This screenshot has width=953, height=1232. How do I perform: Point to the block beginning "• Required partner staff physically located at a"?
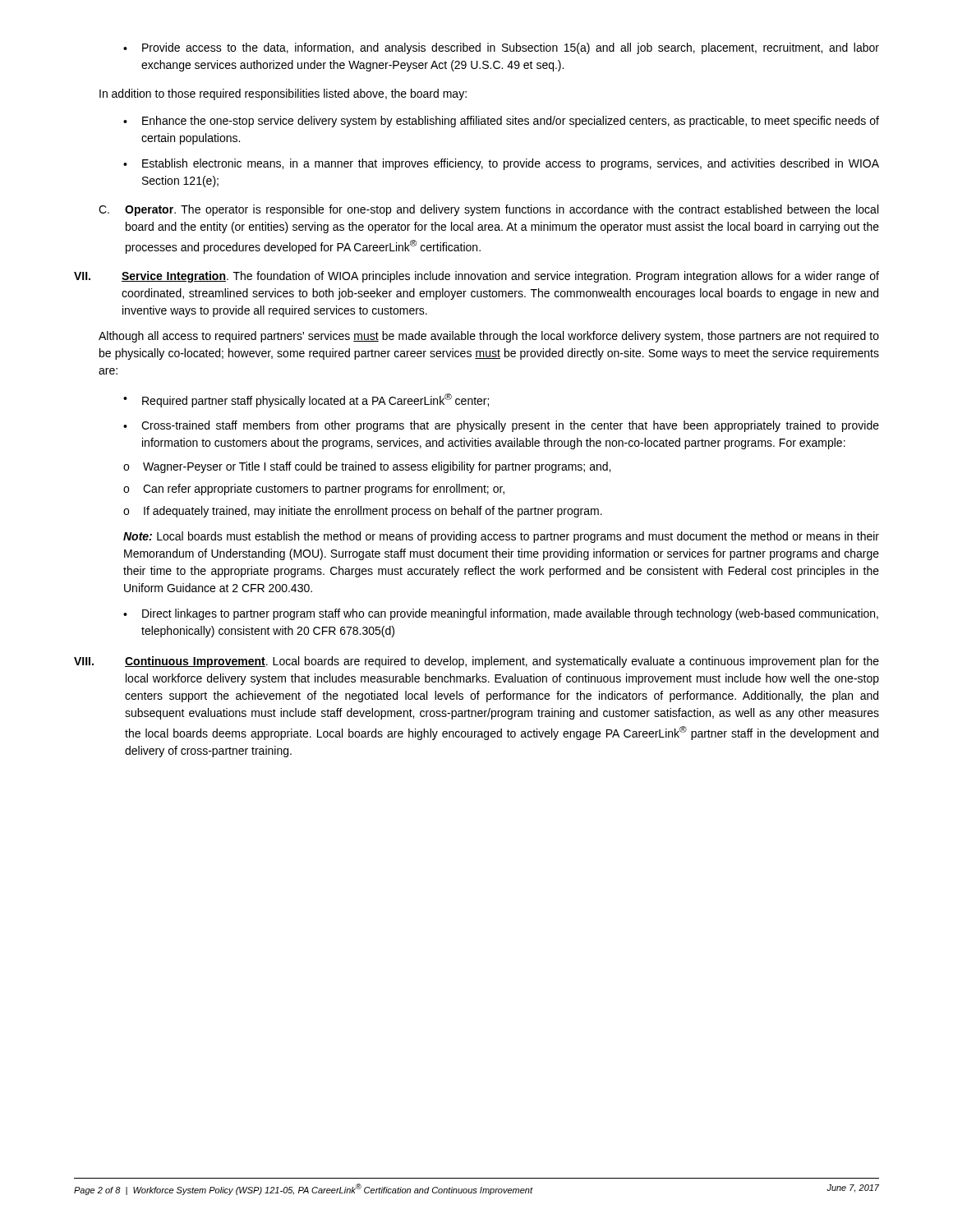[306, 400]
